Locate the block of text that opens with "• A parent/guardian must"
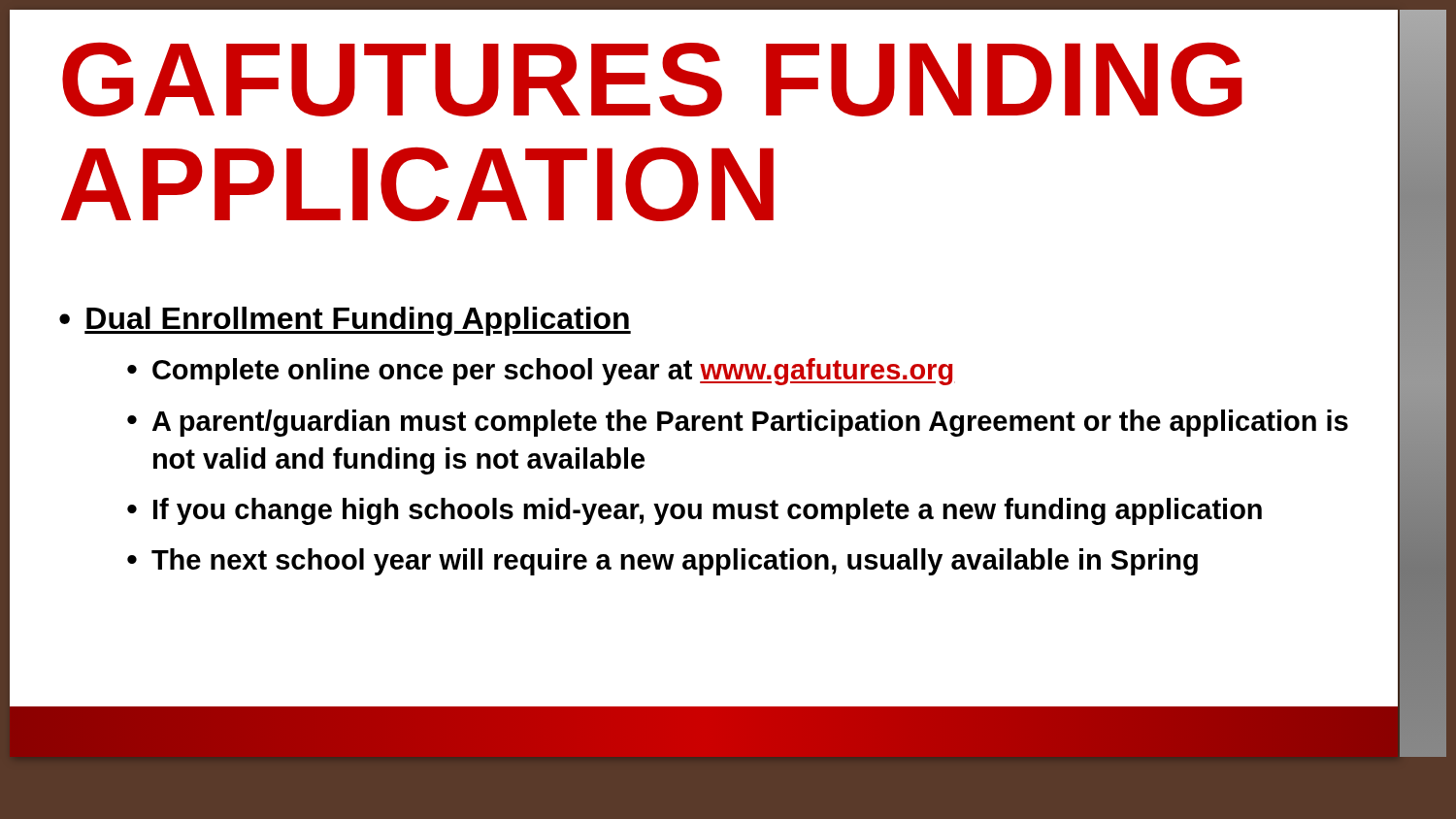This screenshot has height=819, width=1456. point(738,440)
